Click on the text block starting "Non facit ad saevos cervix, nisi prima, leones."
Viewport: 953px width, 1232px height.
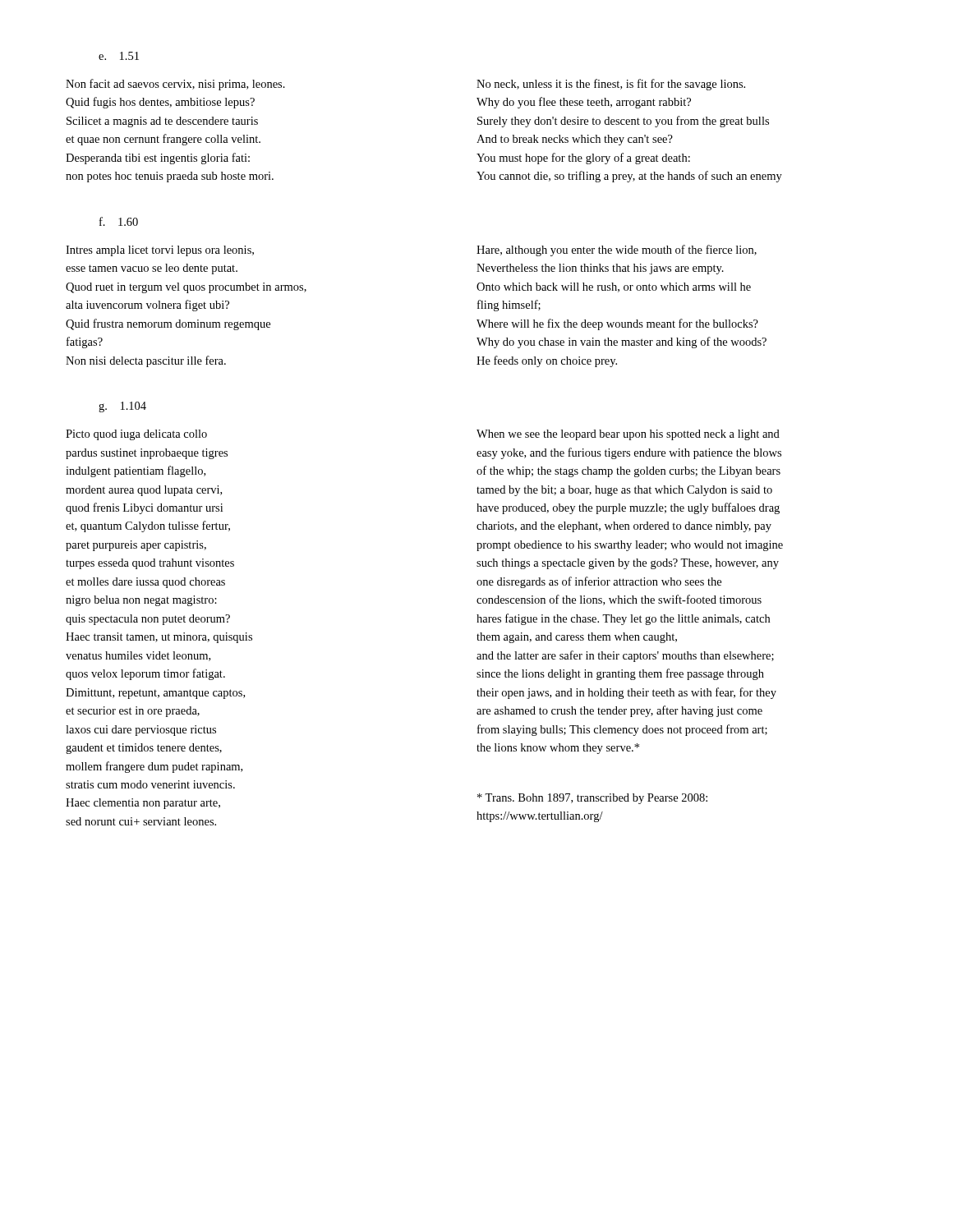pos(476,130)
